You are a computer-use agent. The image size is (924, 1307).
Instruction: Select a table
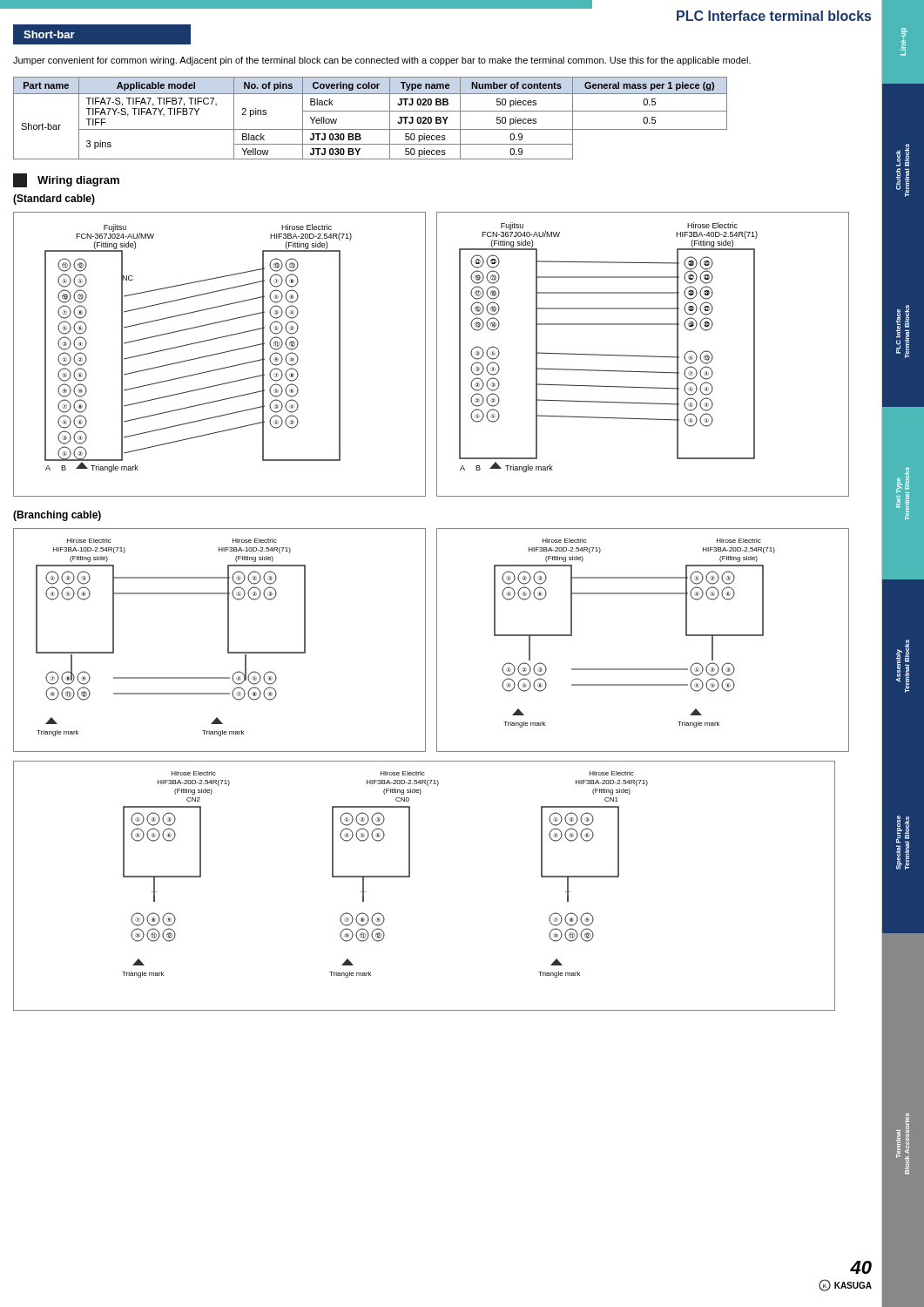click(442, 118)
